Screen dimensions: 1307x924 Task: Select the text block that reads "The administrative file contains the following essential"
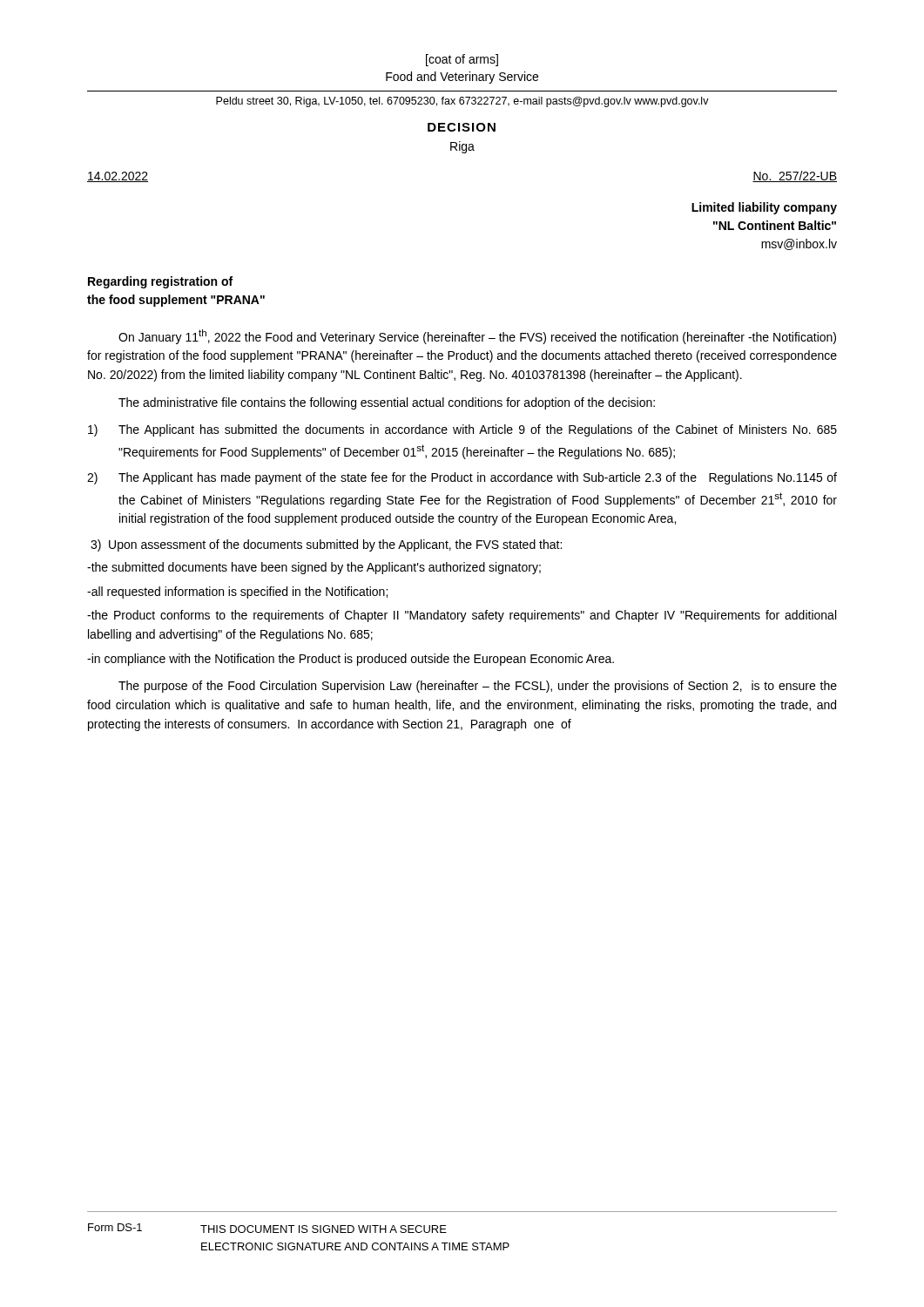(x=387, y=402)
